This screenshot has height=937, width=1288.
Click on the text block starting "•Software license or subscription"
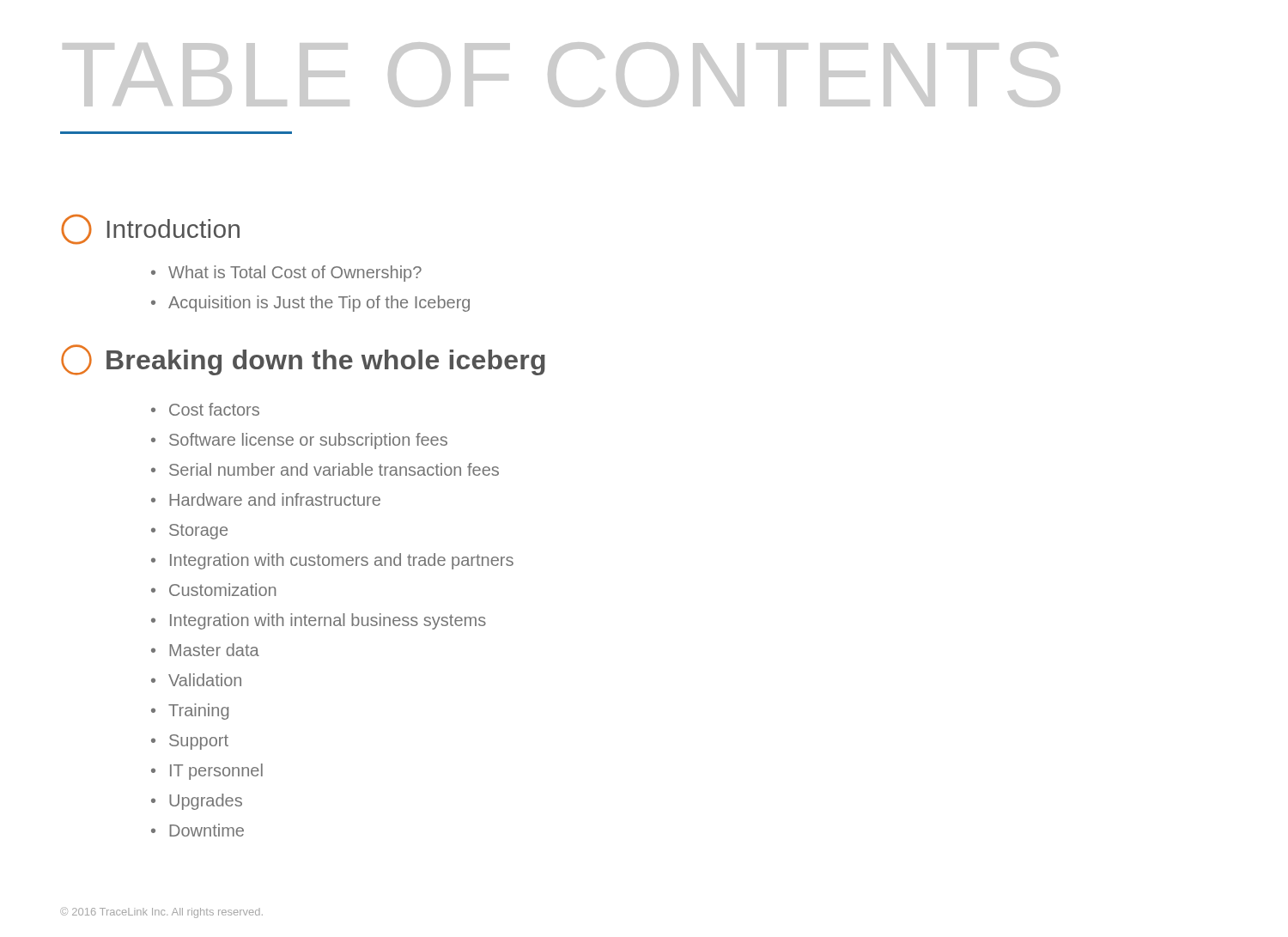click(299, 440)
